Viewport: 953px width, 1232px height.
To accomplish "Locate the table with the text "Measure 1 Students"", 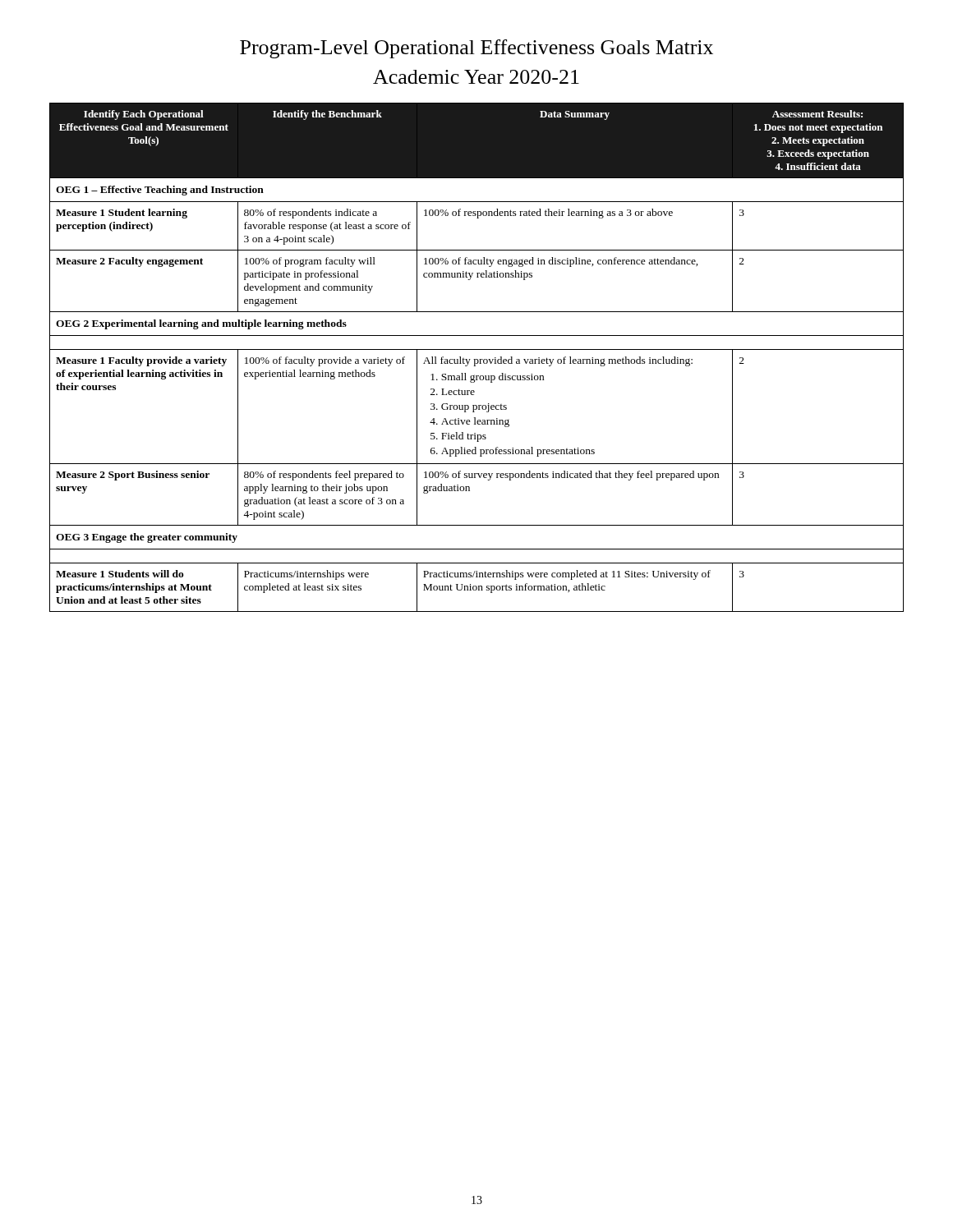I will click(x=476, y=357).
